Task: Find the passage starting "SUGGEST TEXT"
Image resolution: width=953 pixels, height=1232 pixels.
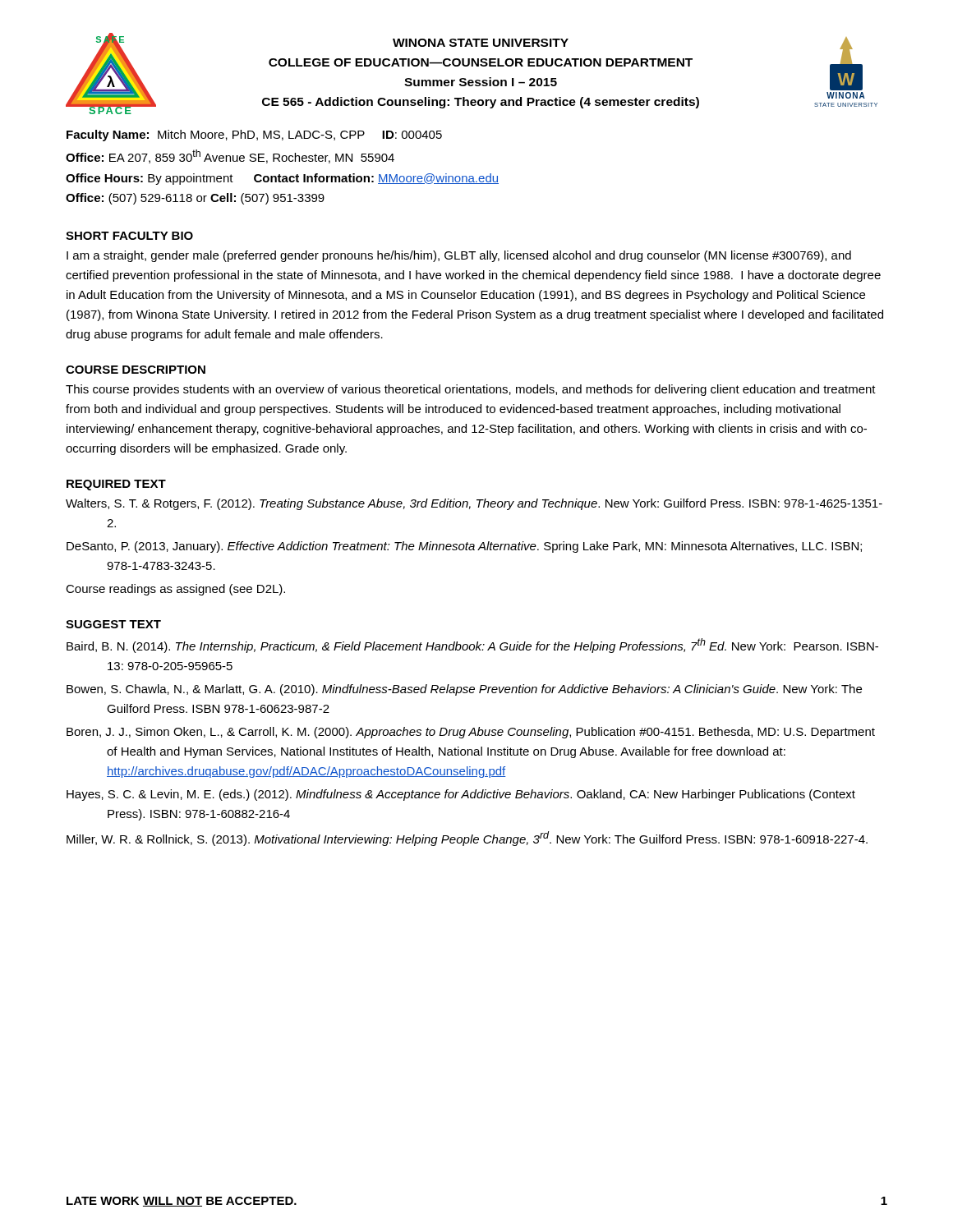Action: click(113, 624)
